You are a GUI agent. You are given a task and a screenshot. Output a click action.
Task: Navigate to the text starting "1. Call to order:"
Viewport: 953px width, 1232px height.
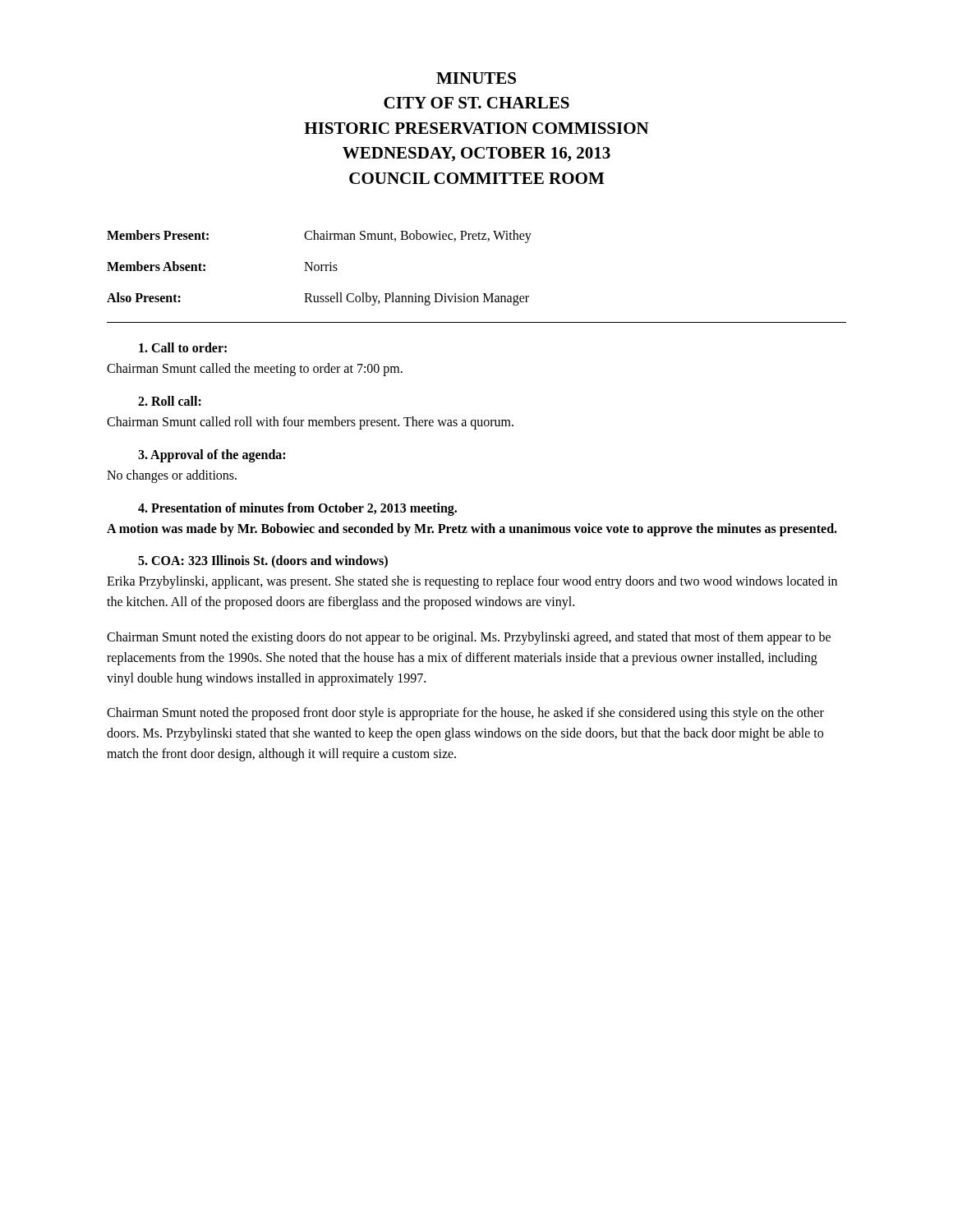(183, 348)
